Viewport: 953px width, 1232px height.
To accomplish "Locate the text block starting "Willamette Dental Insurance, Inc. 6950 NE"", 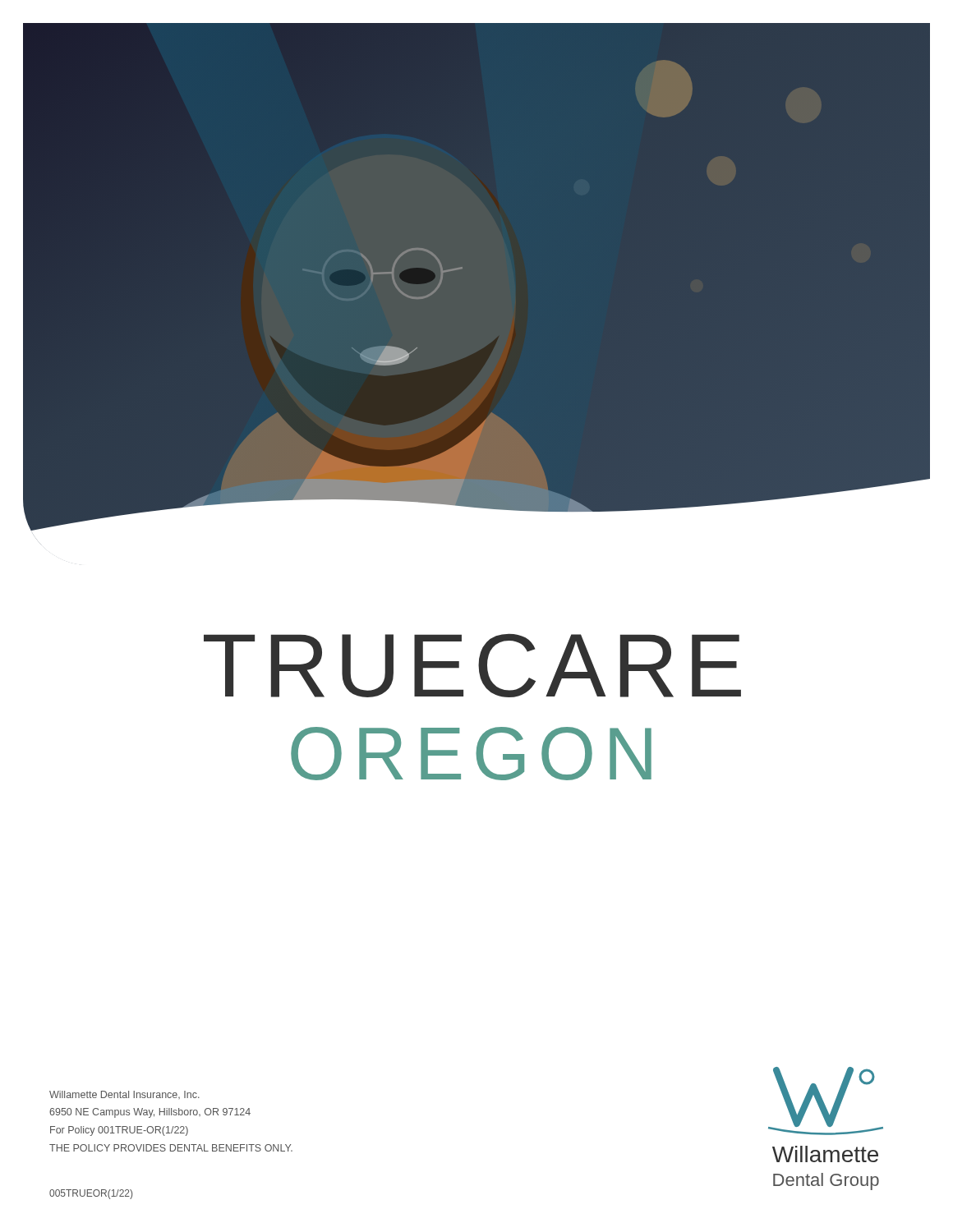I will click(x=171, y=1121).
